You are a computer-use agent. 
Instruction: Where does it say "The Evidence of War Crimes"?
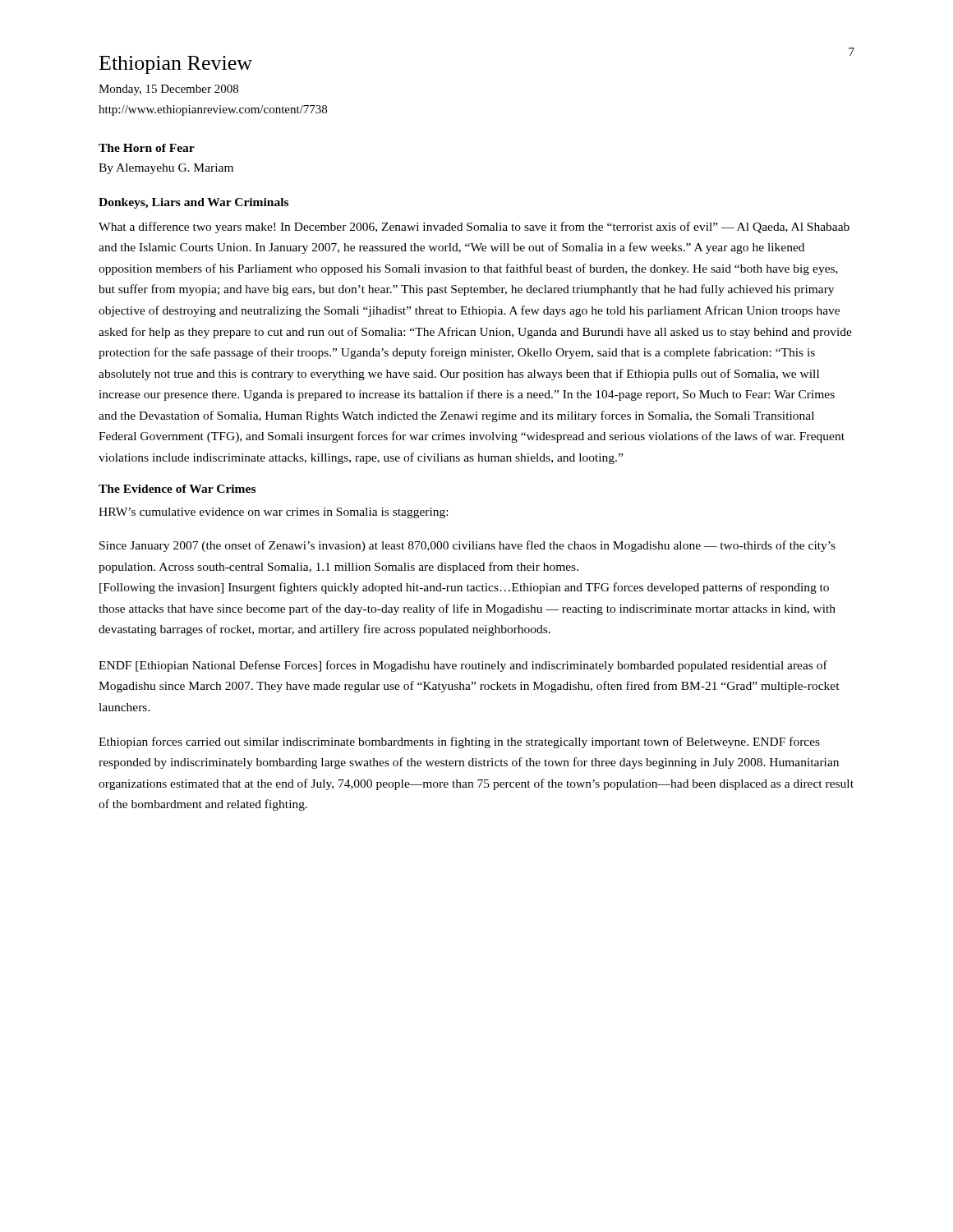pos(177,489)
